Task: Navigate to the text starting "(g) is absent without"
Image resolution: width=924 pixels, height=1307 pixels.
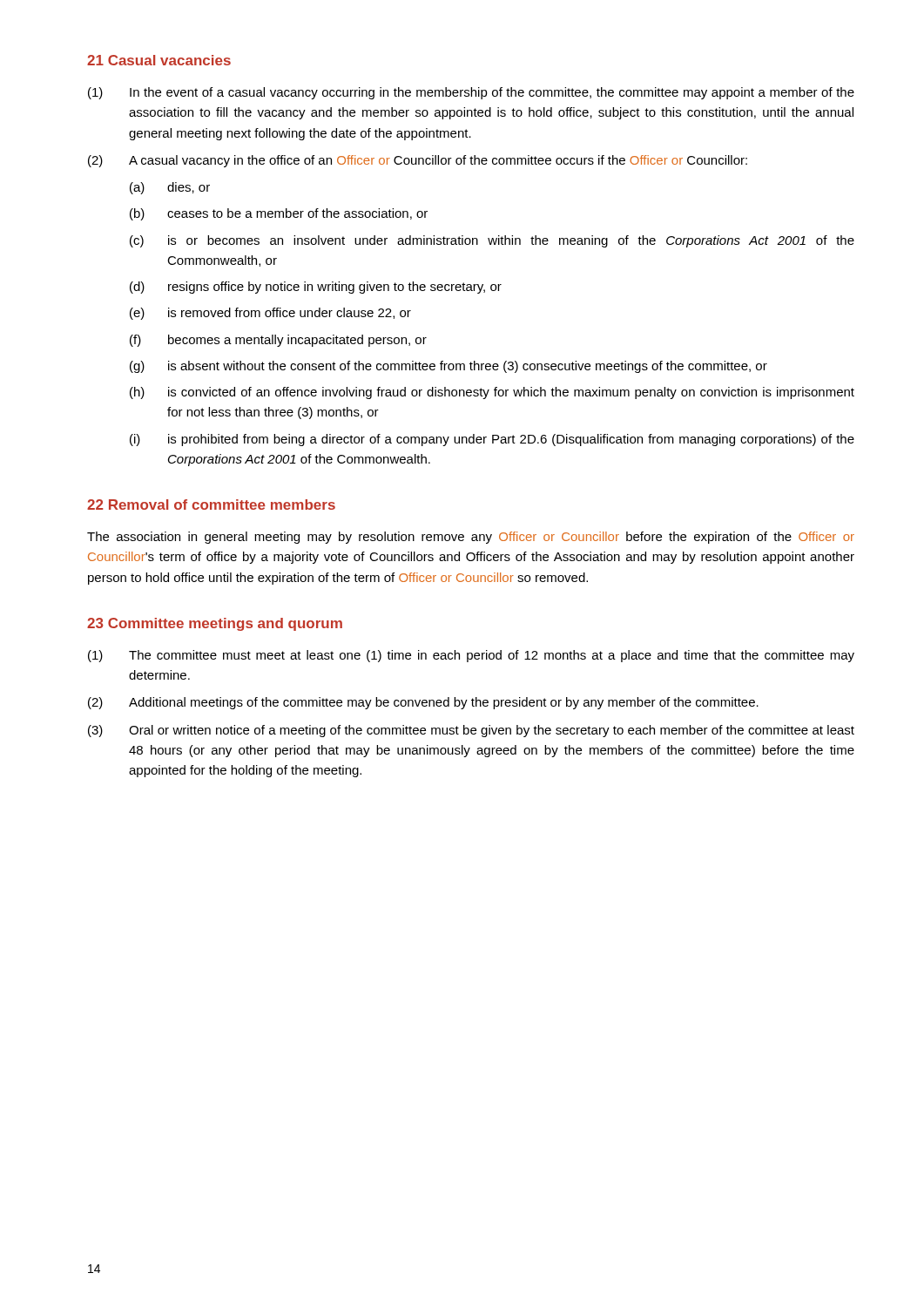Action: tap(492, 365)
